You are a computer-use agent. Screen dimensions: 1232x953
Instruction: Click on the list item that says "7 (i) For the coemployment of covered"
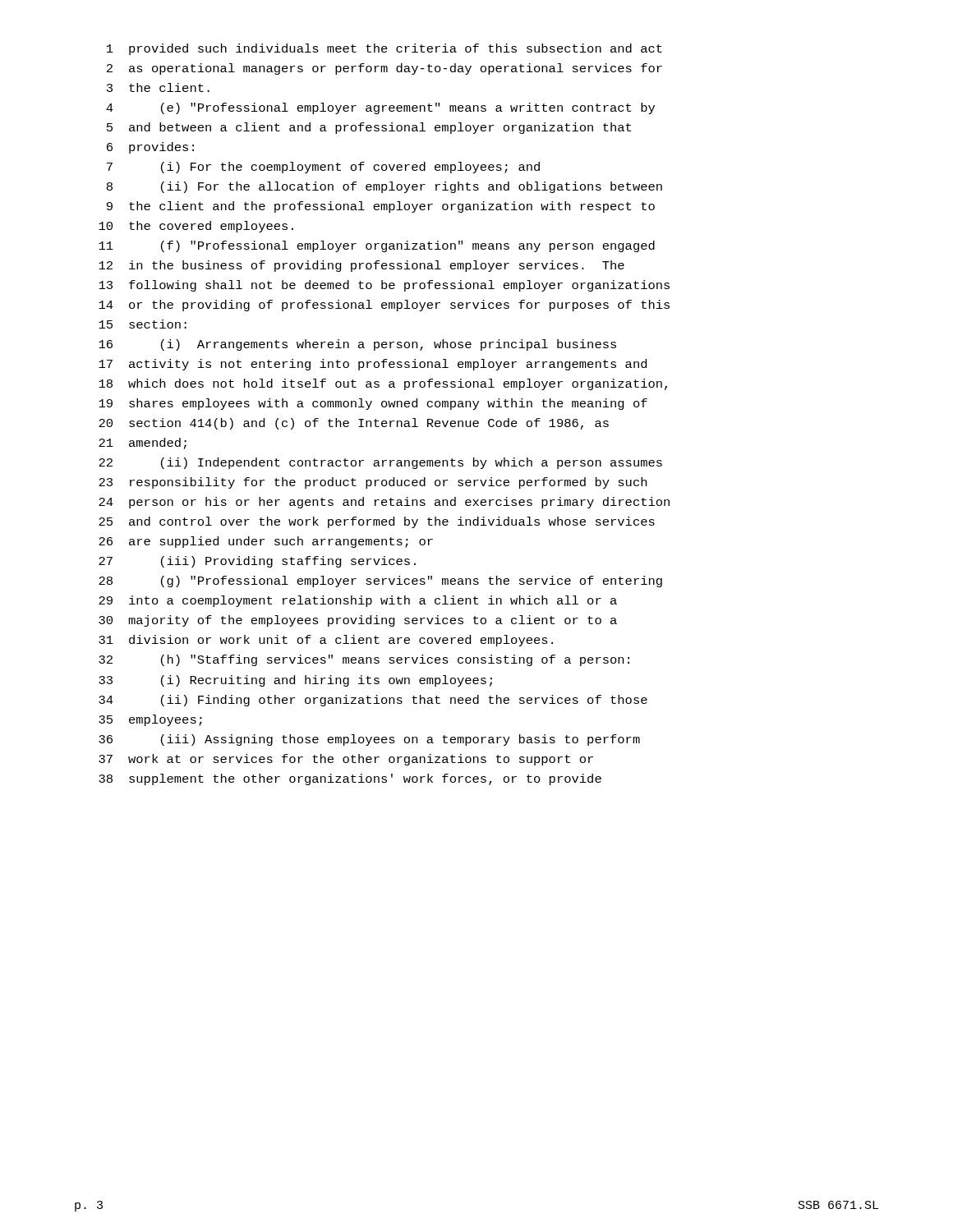[x=472, y=168]
